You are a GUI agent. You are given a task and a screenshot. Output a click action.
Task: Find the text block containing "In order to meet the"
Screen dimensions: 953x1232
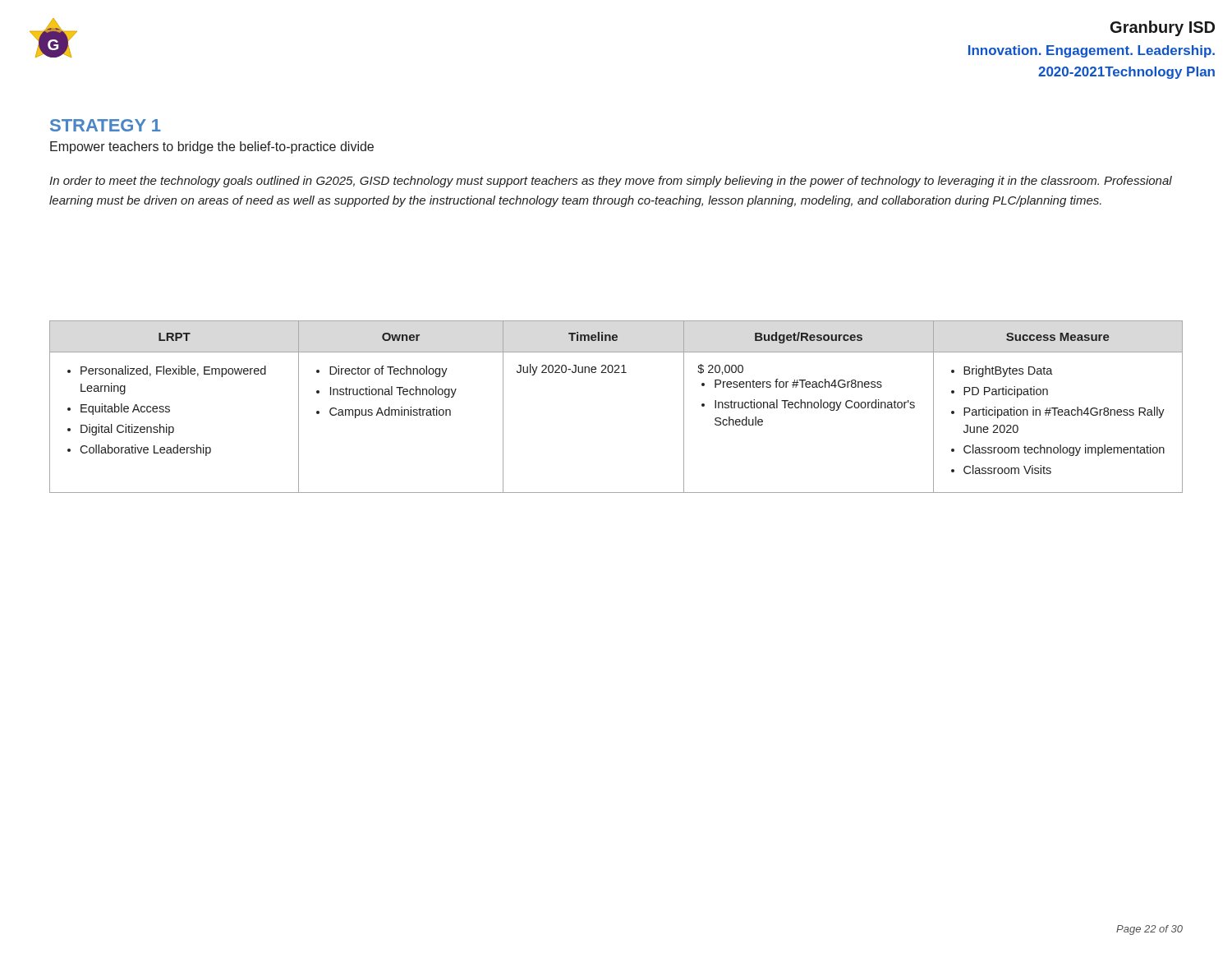(x=611, y=190)
